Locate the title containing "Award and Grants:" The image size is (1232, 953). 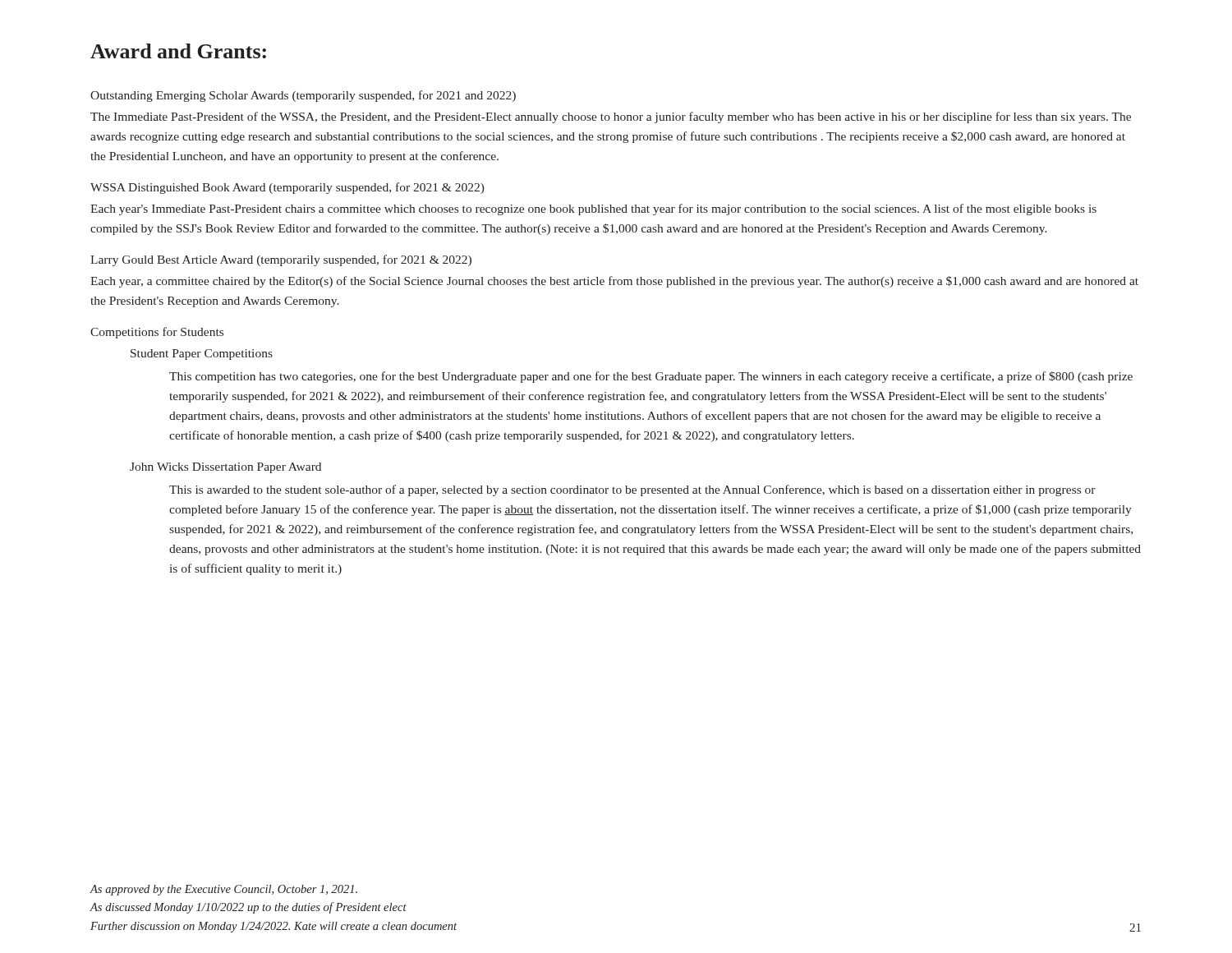coord(179,51)
